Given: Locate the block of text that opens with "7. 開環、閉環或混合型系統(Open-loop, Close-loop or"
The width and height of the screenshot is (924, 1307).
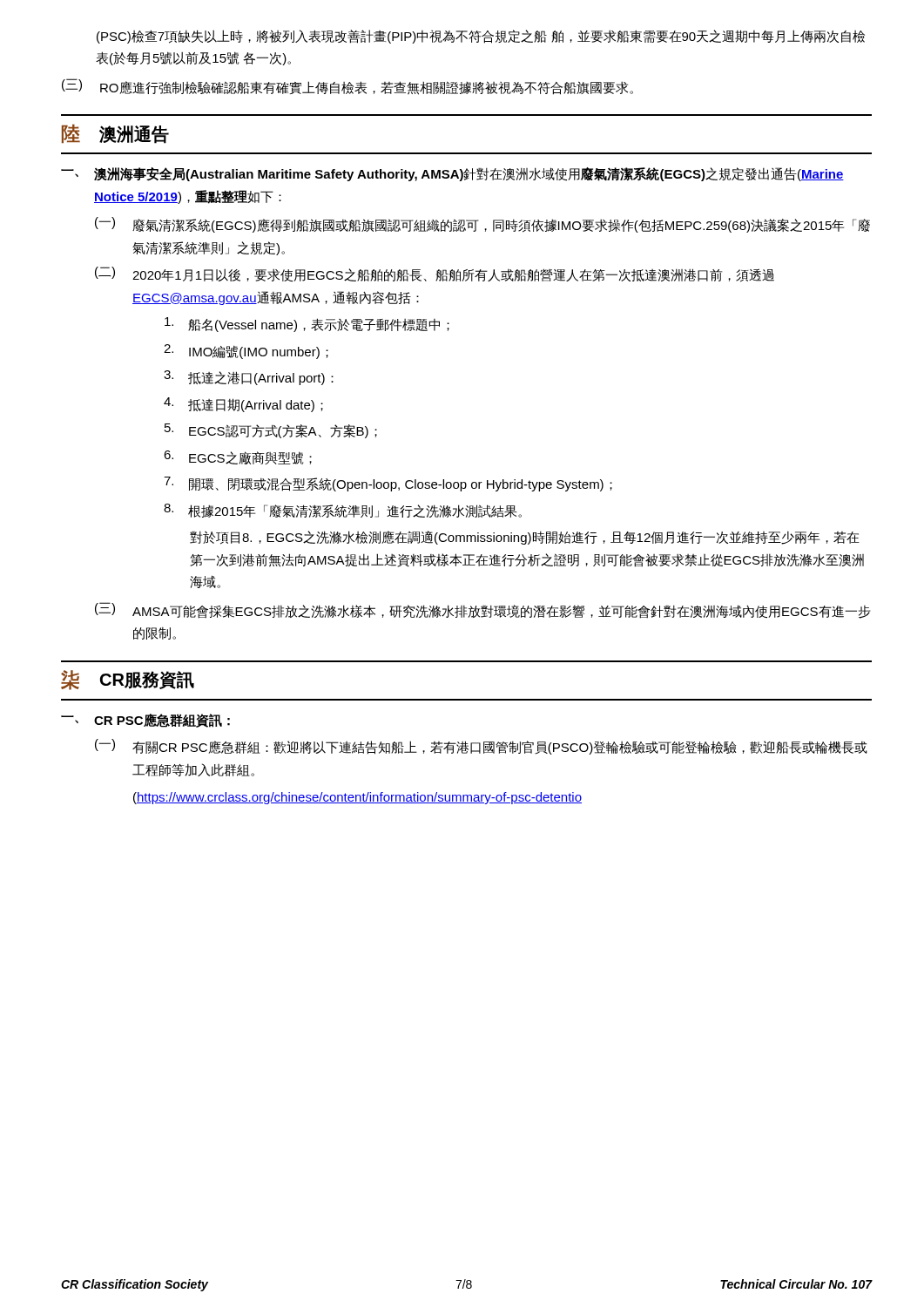Looking at the screenshot, I should pyautogui.click(x=518, y=484).
